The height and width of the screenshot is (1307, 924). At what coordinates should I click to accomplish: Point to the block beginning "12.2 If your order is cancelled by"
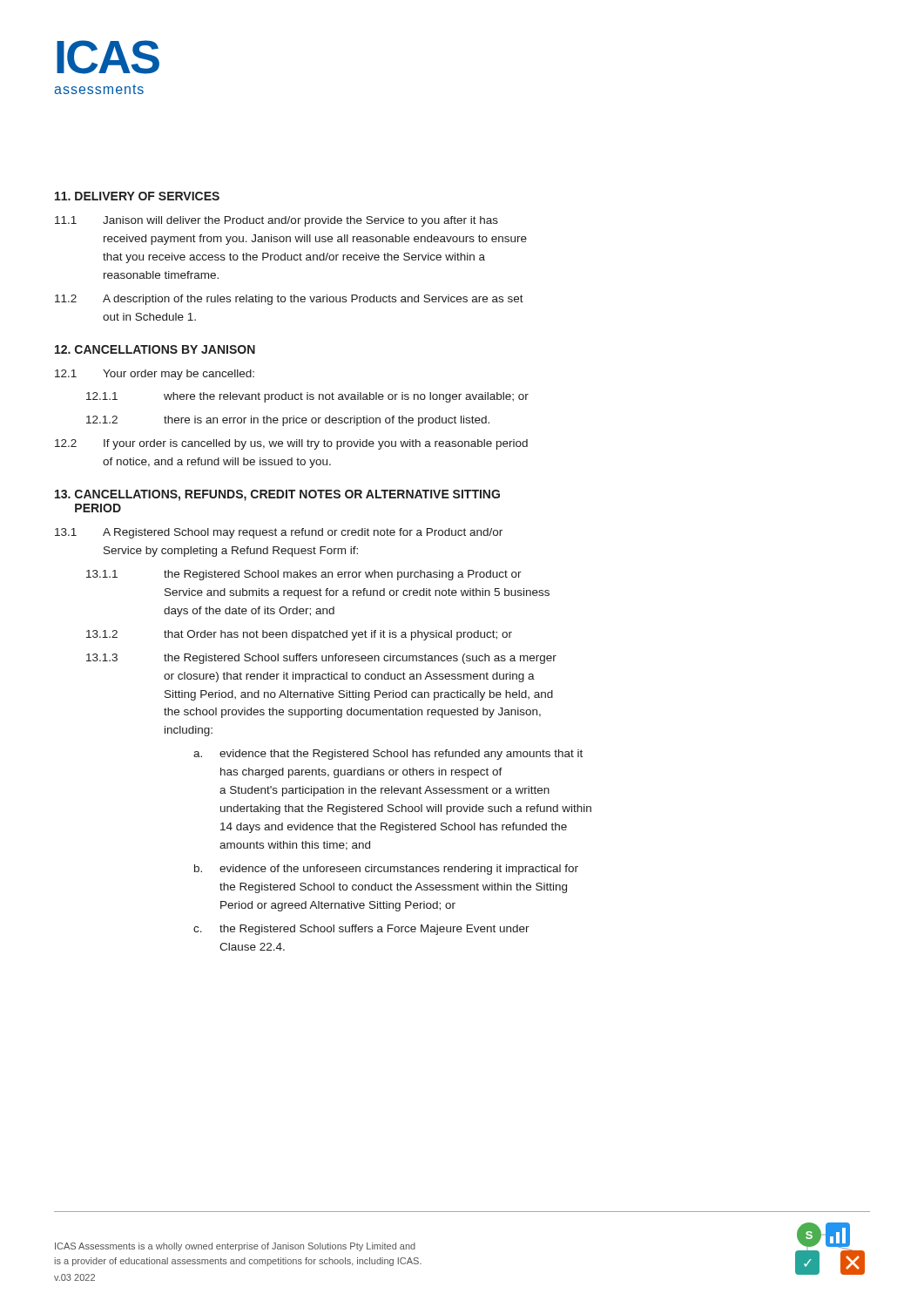coord(462,453)
